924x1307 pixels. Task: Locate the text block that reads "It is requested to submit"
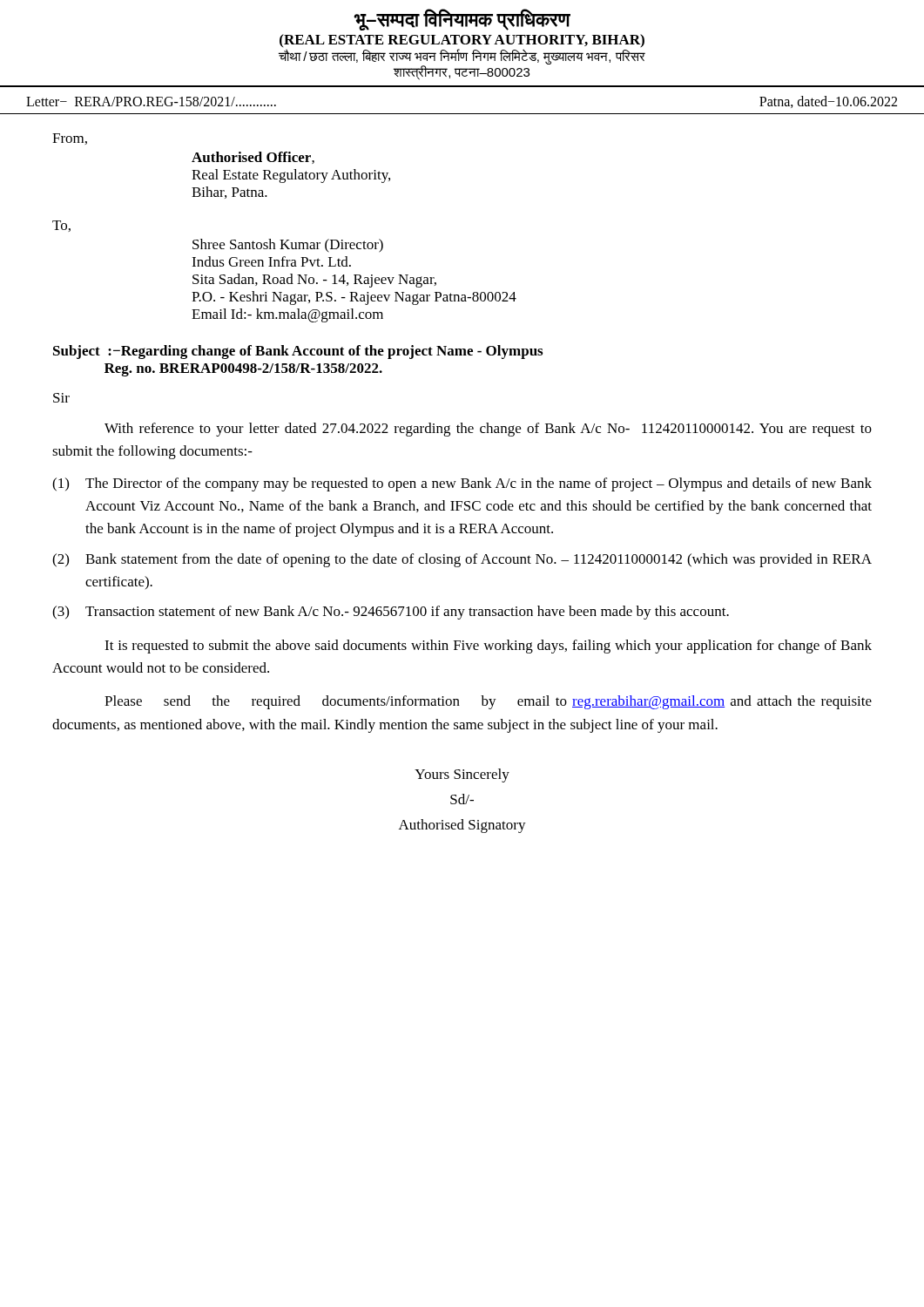pos(462,657)
